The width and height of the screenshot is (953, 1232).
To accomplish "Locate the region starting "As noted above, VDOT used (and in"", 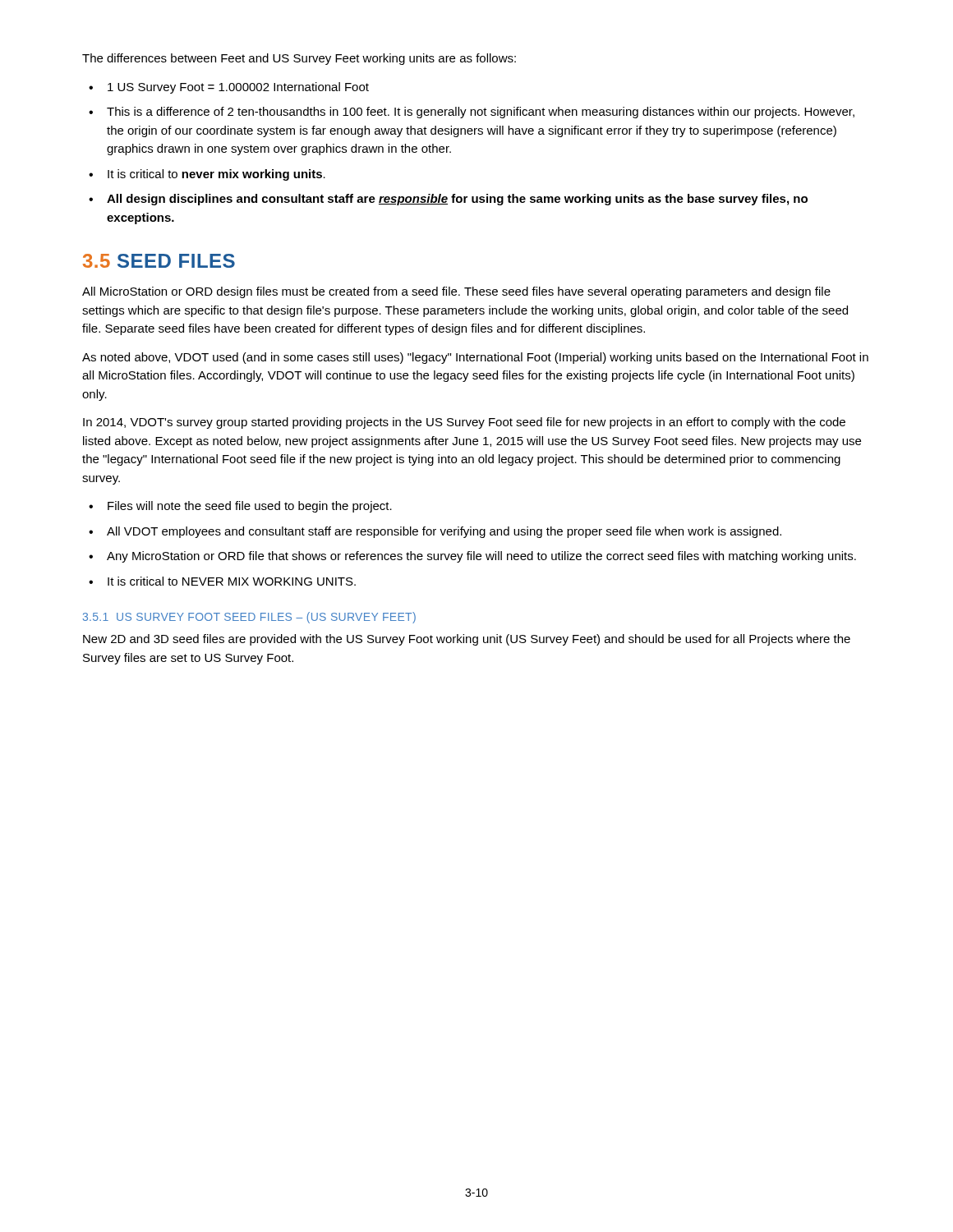I will [x=475, y=375].
